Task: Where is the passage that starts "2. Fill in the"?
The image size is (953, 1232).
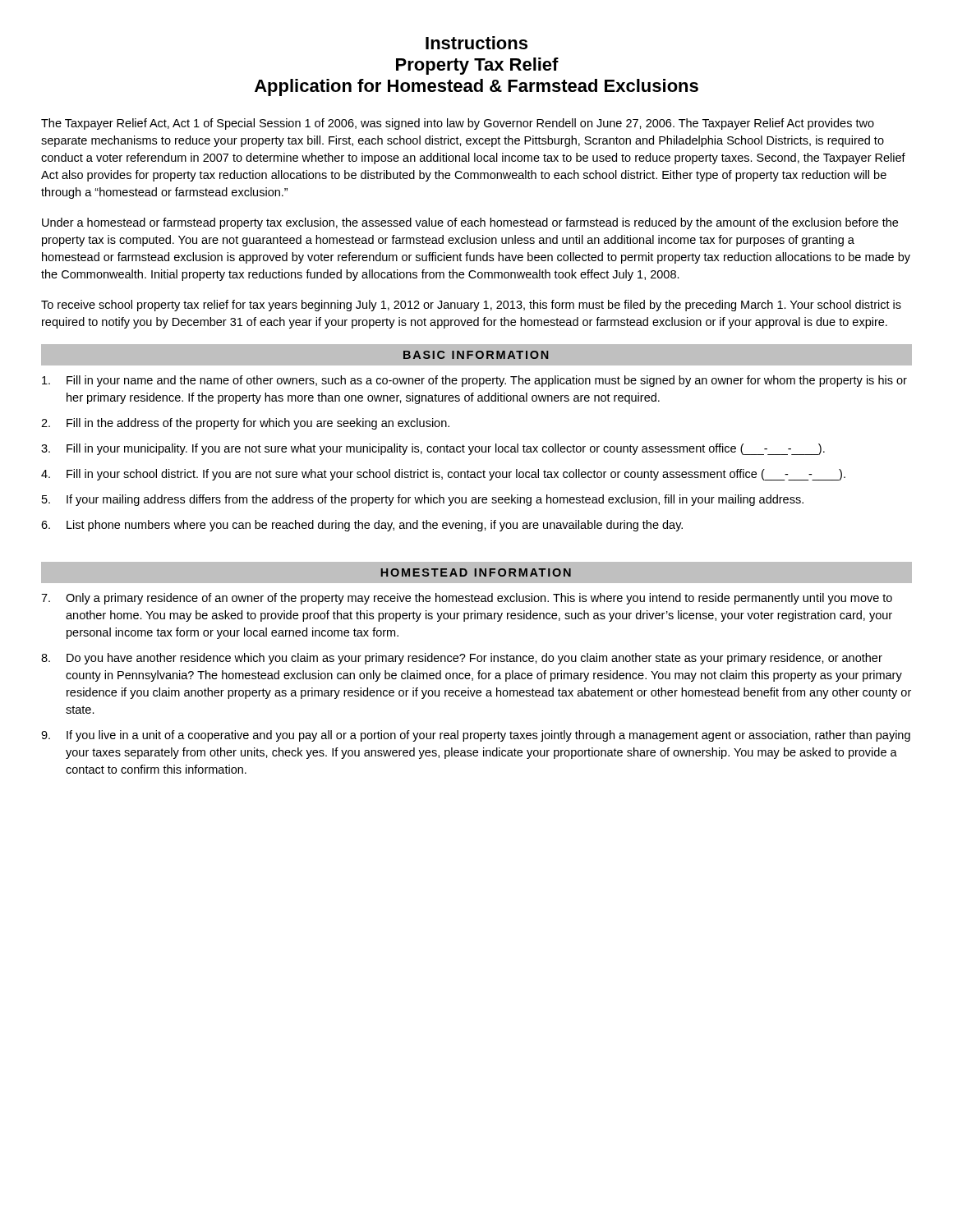Action: point(245,424)
